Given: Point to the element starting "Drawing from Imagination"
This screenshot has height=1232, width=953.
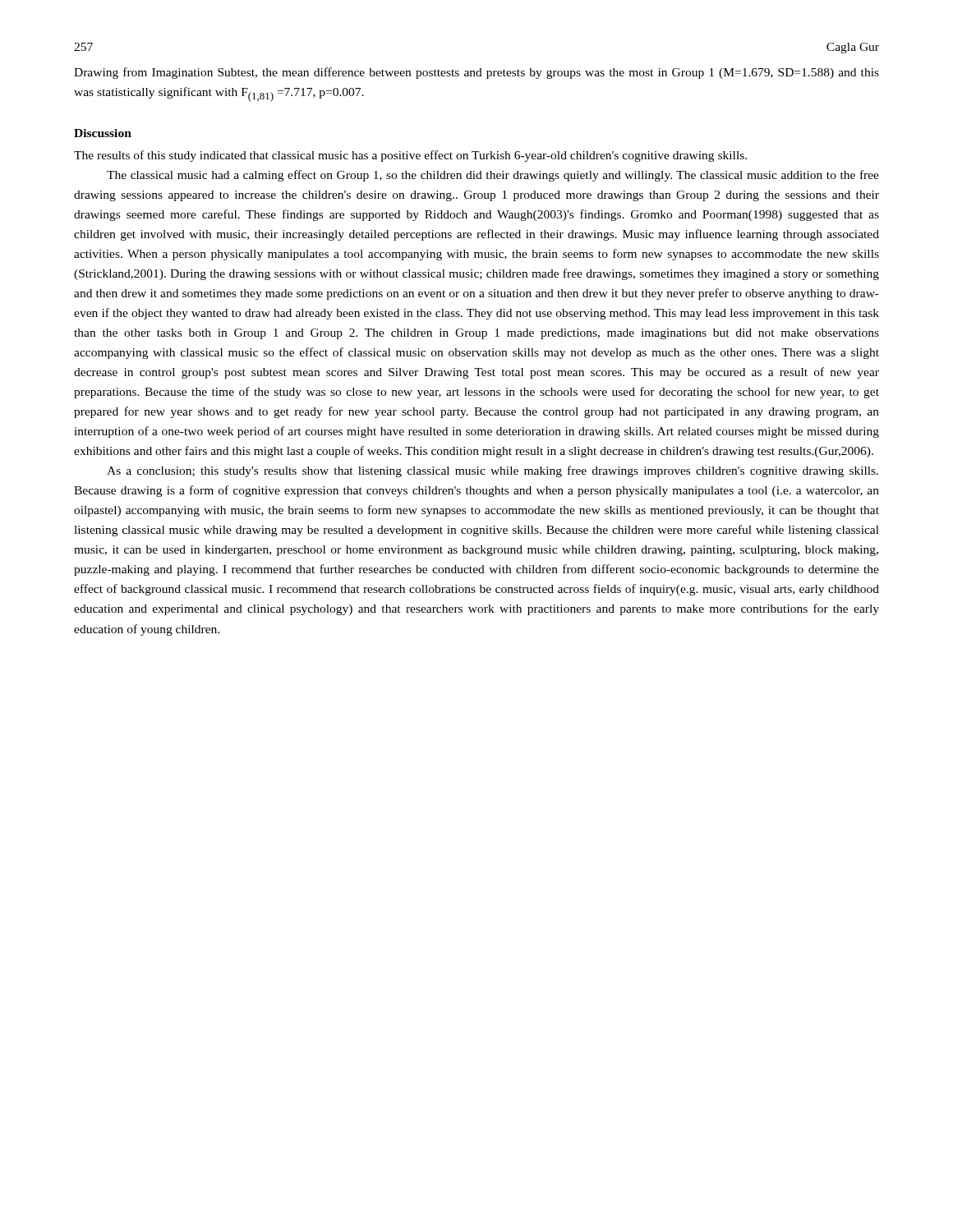Looking at the screenshot, I should 476,83.
